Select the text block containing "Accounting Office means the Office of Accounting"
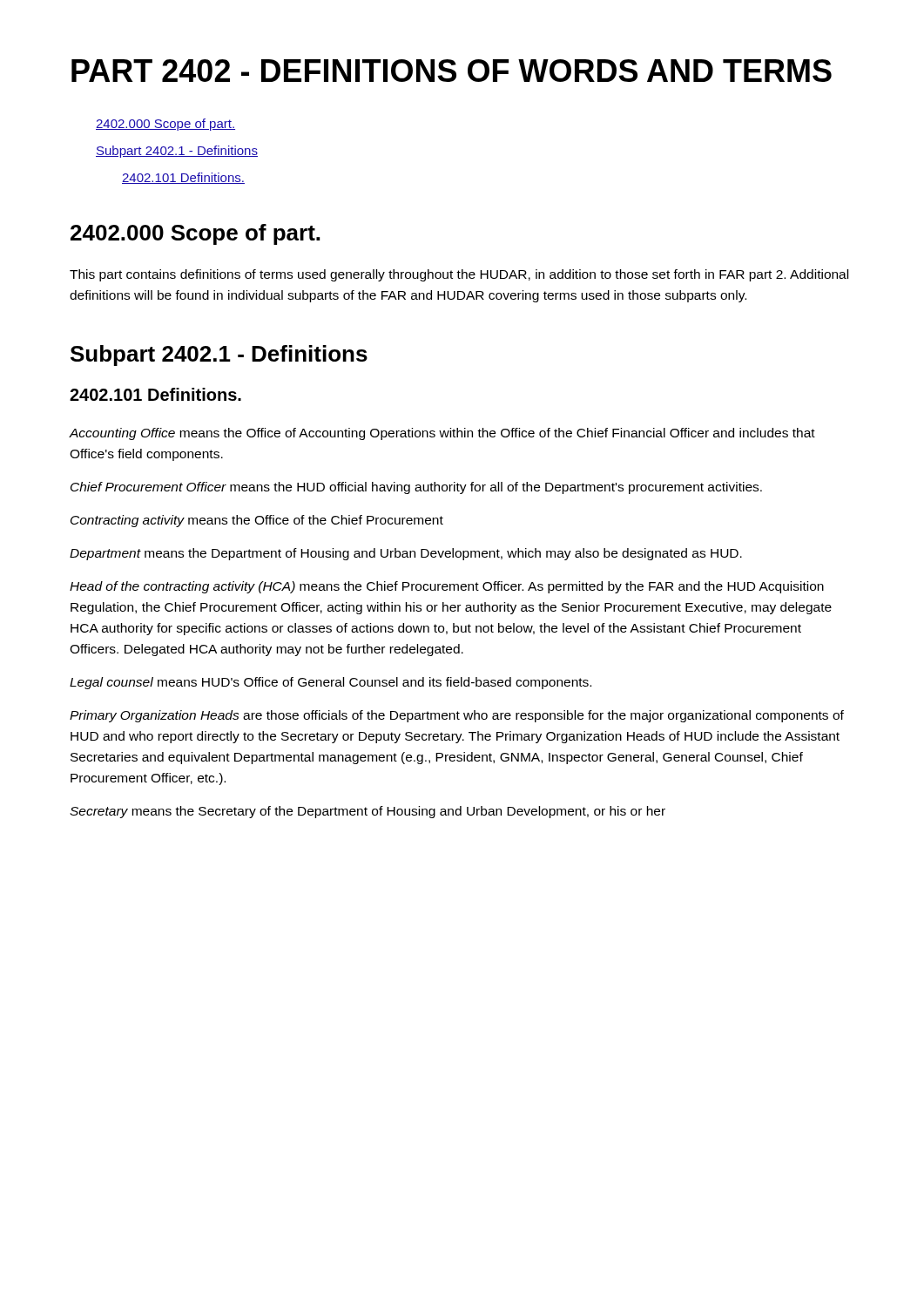This screenshot has height=1307, width=924. (x=442, y=443)
